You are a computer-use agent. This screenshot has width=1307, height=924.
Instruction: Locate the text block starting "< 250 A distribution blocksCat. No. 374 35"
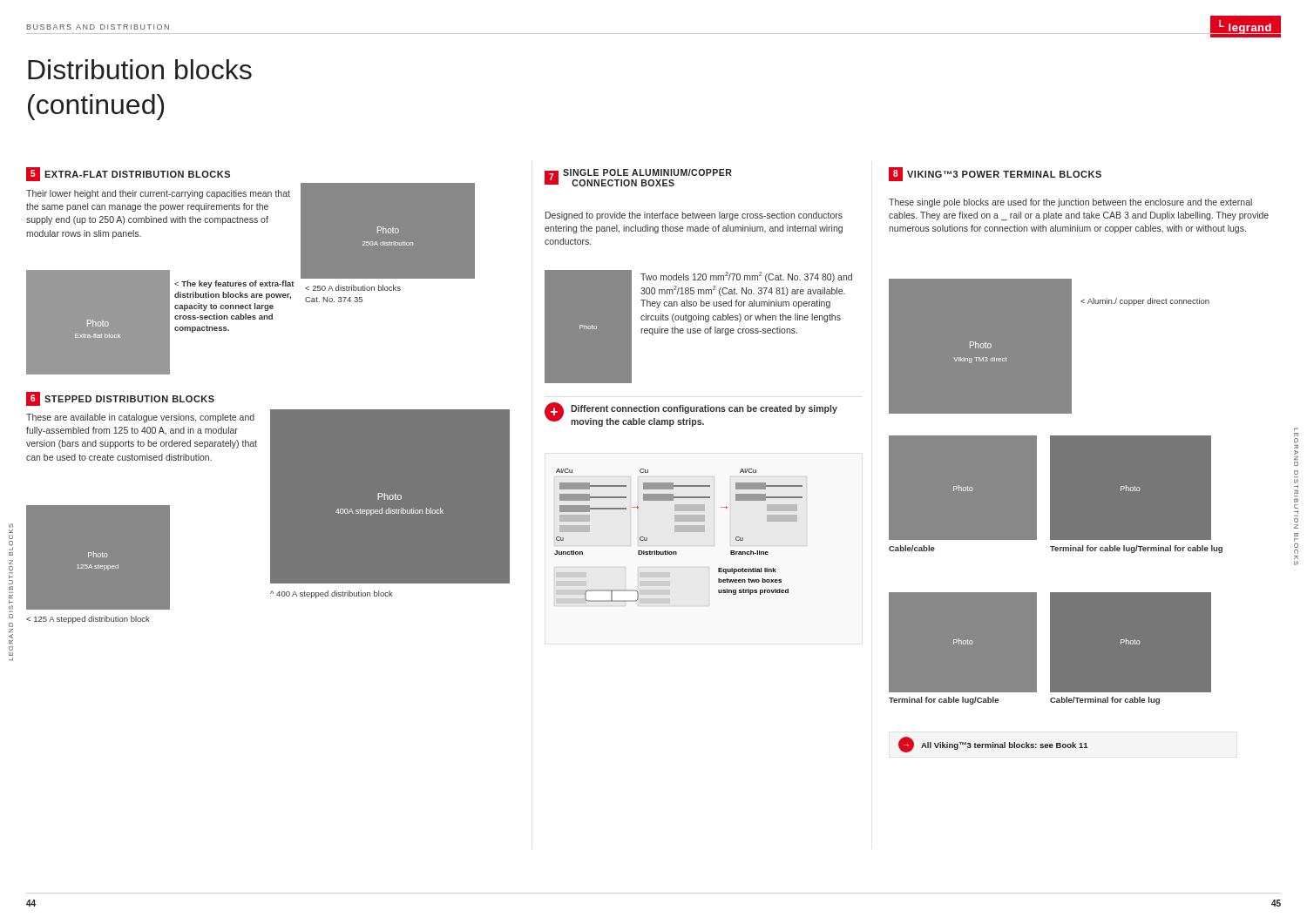click(353, 293)
